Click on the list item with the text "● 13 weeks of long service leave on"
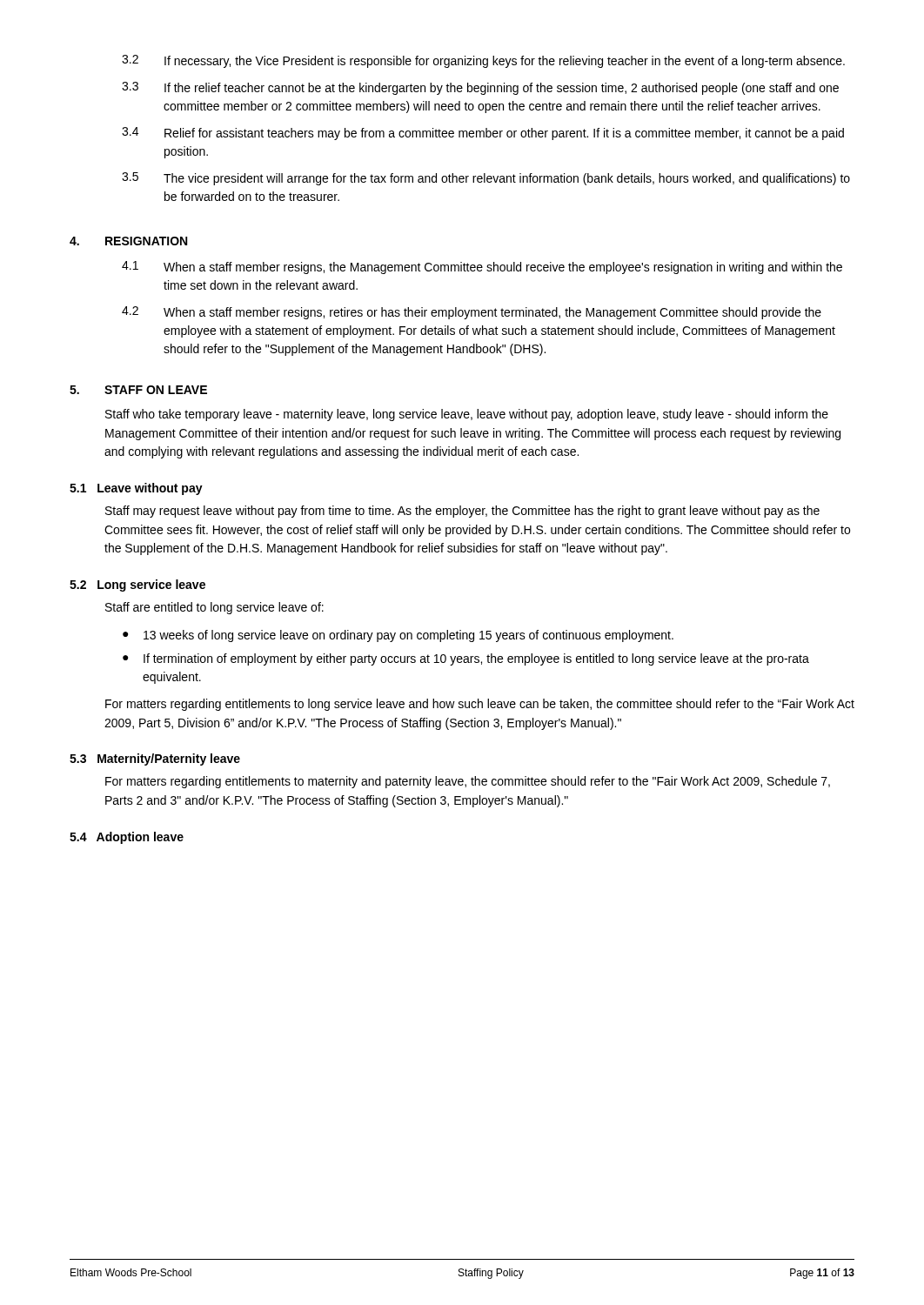The height and width of the screenshot is (1305, 924). pyautogui.click(x=488, y=635)
